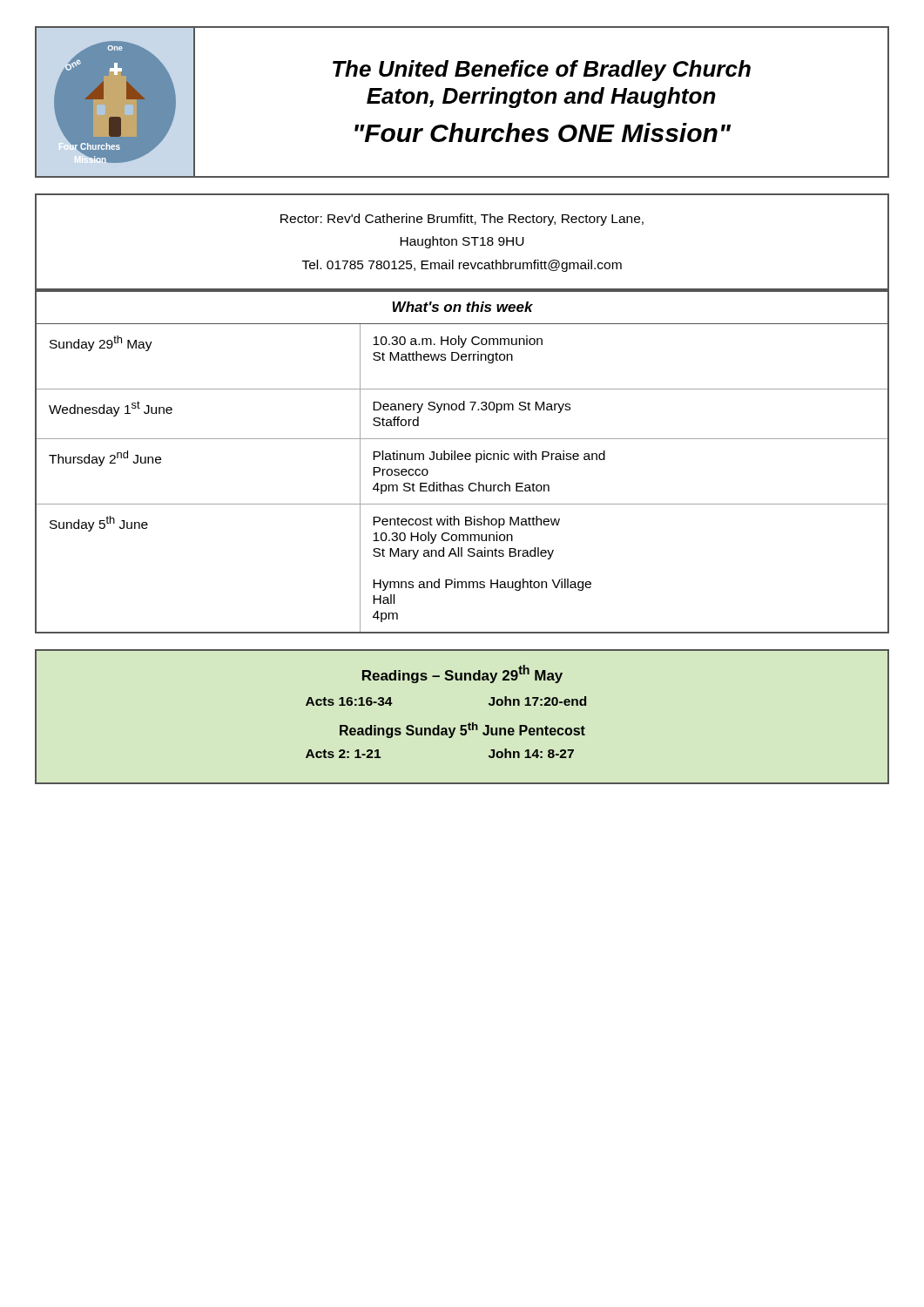The width and height of the screenshot is (924, 1307).
Task: Point to the section header beginning "Readings Sunday 5th"
Action: 462,729
